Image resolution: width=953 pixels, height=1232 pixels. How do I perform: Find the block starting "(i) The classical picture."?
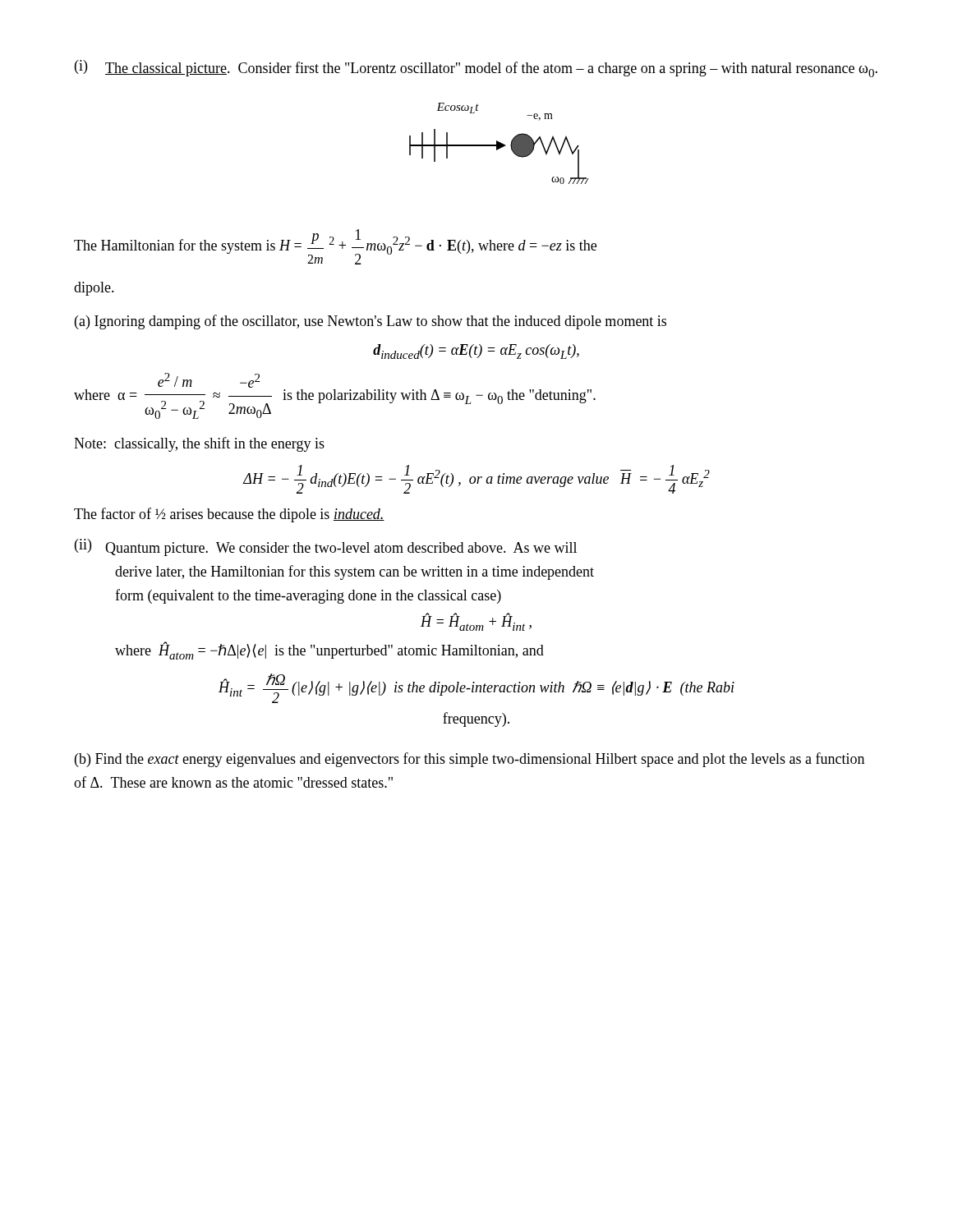[476, 70]
